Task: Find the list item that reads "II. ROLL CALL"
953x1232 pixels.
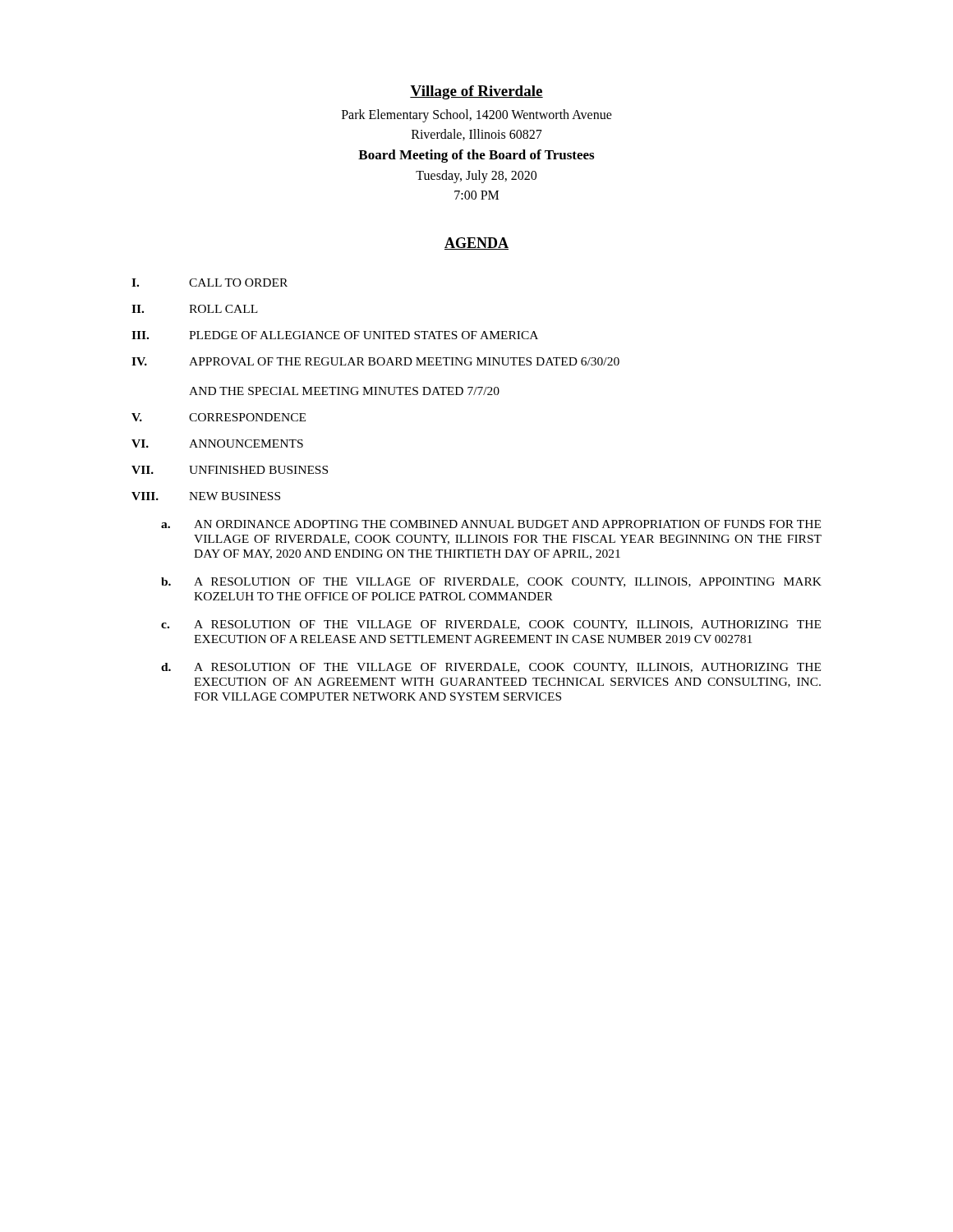Action: (195, 309)
